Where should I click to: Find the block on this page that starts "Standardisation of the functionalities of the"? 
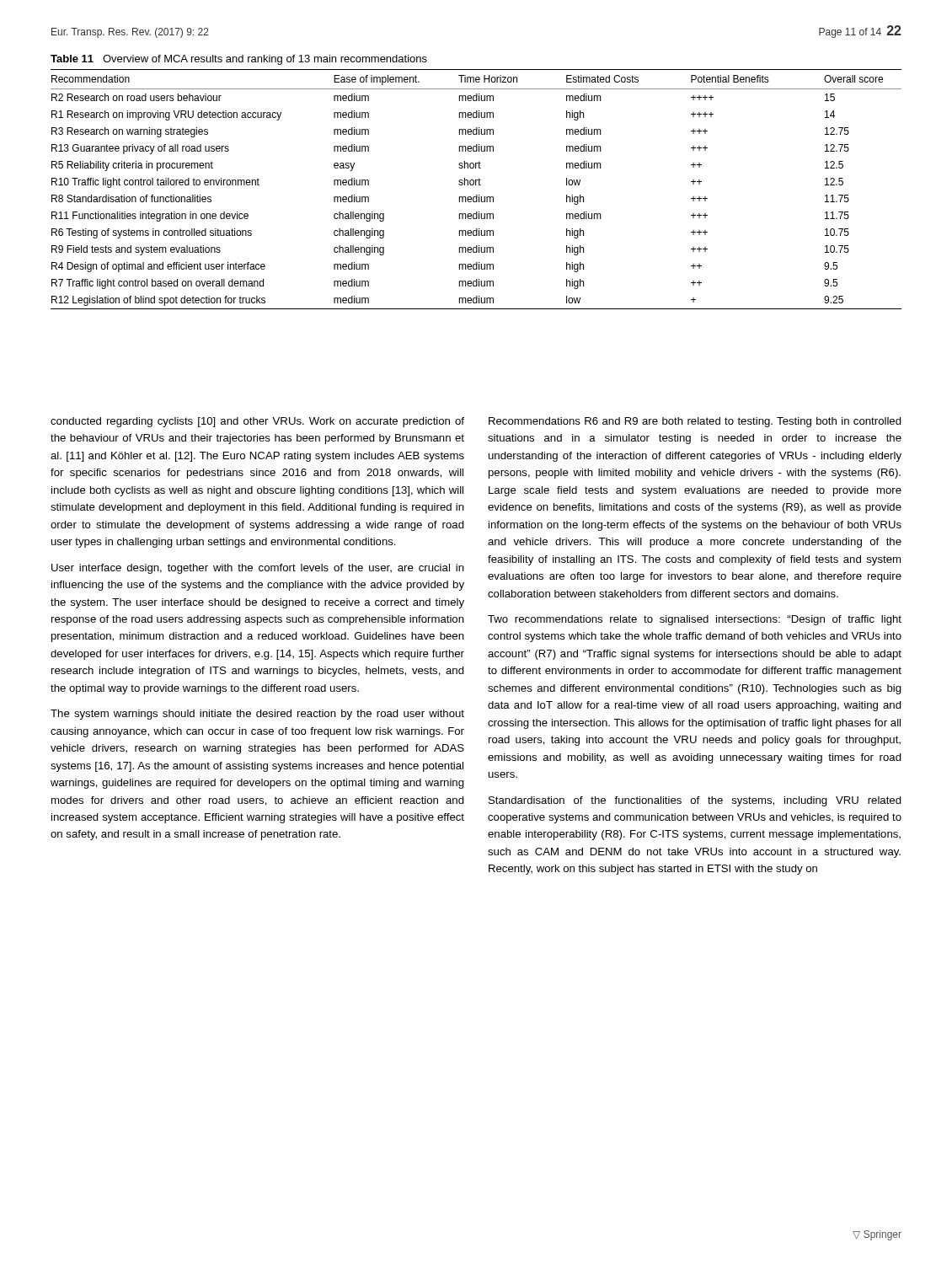[695, 835]
